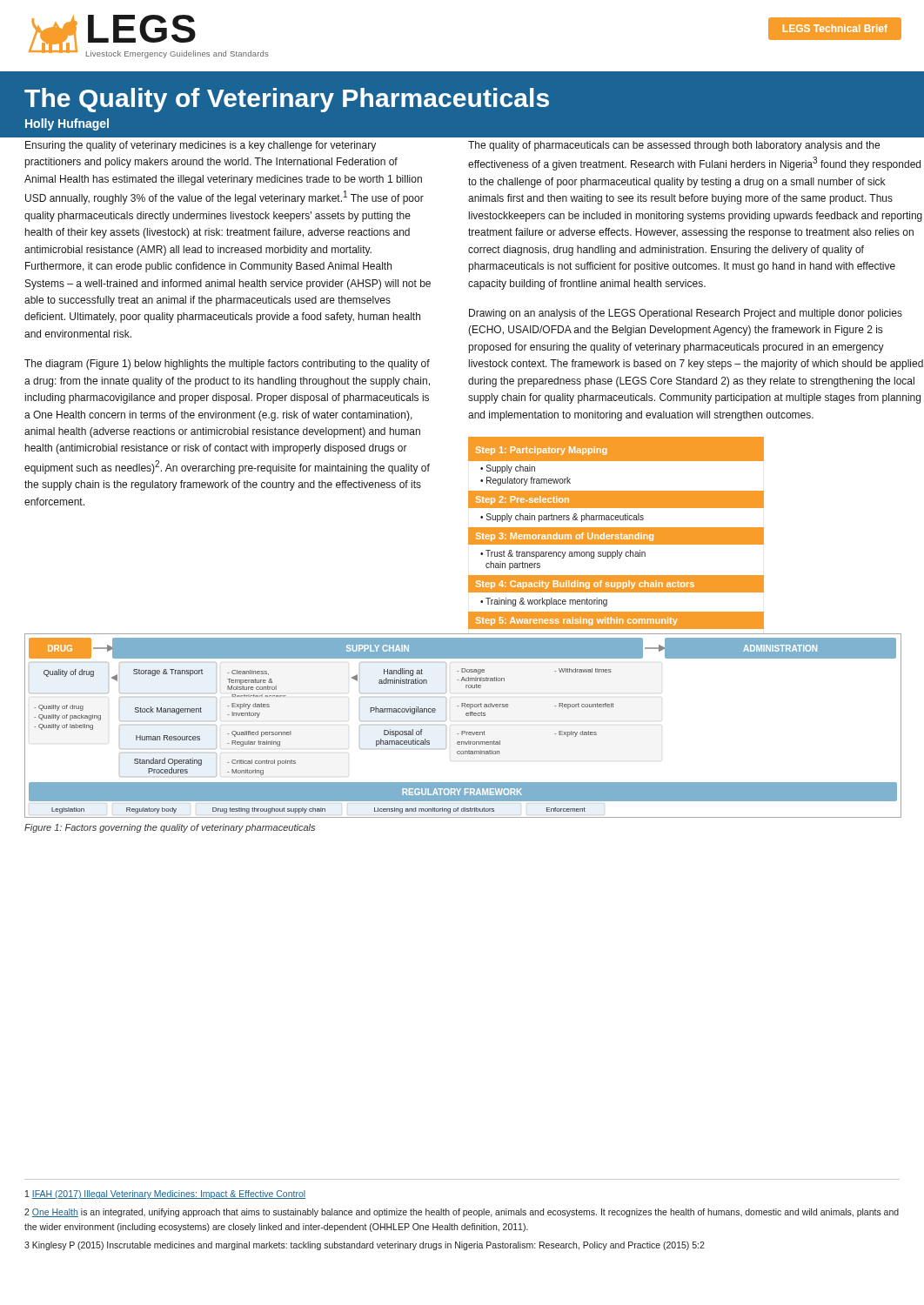This screenshot has width=924, height=1305.
Task: Select the passage starting "3 Kinglesy P (2015) Inscrutable medicines"
Action: 365,1245
